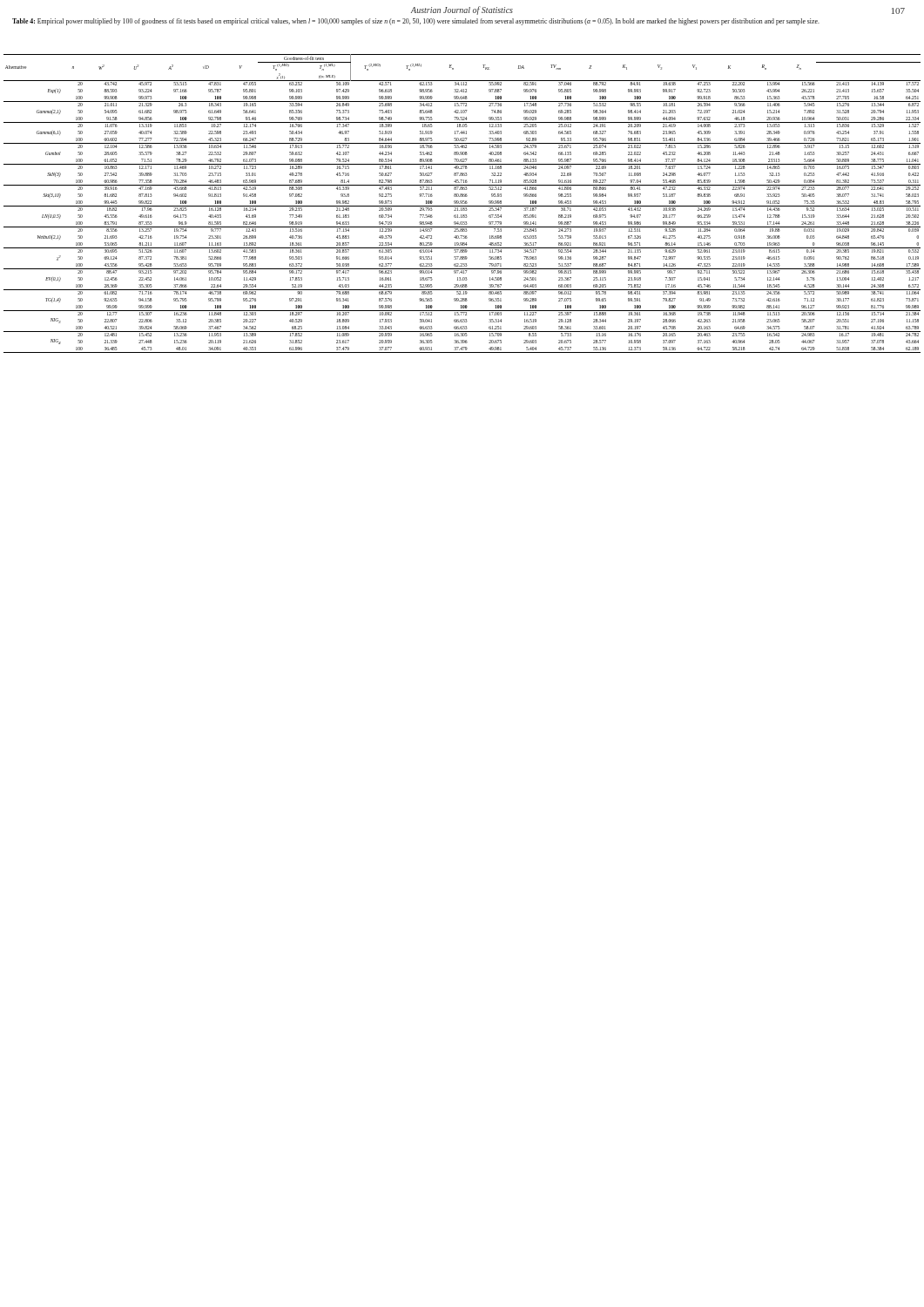The height and width of the screenshot is (1307, 924).
Task: Locate the caption with the text "Table 4: Empirical power multiplied"
Action: pyautogui.click(x=416, y=21)
